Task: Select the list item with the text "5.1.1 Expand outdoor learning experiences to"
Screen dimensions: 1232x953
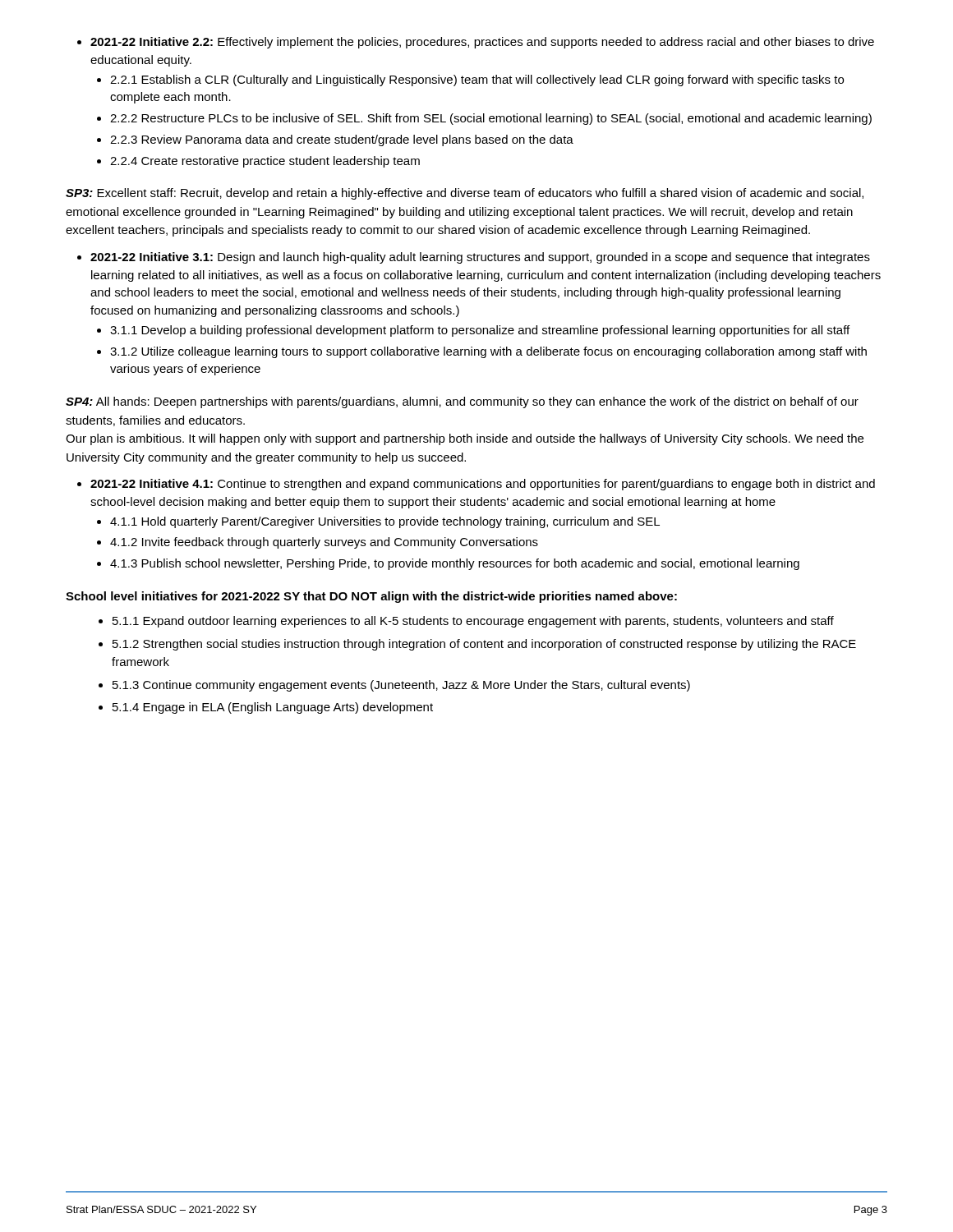Action: coord(466,622)
